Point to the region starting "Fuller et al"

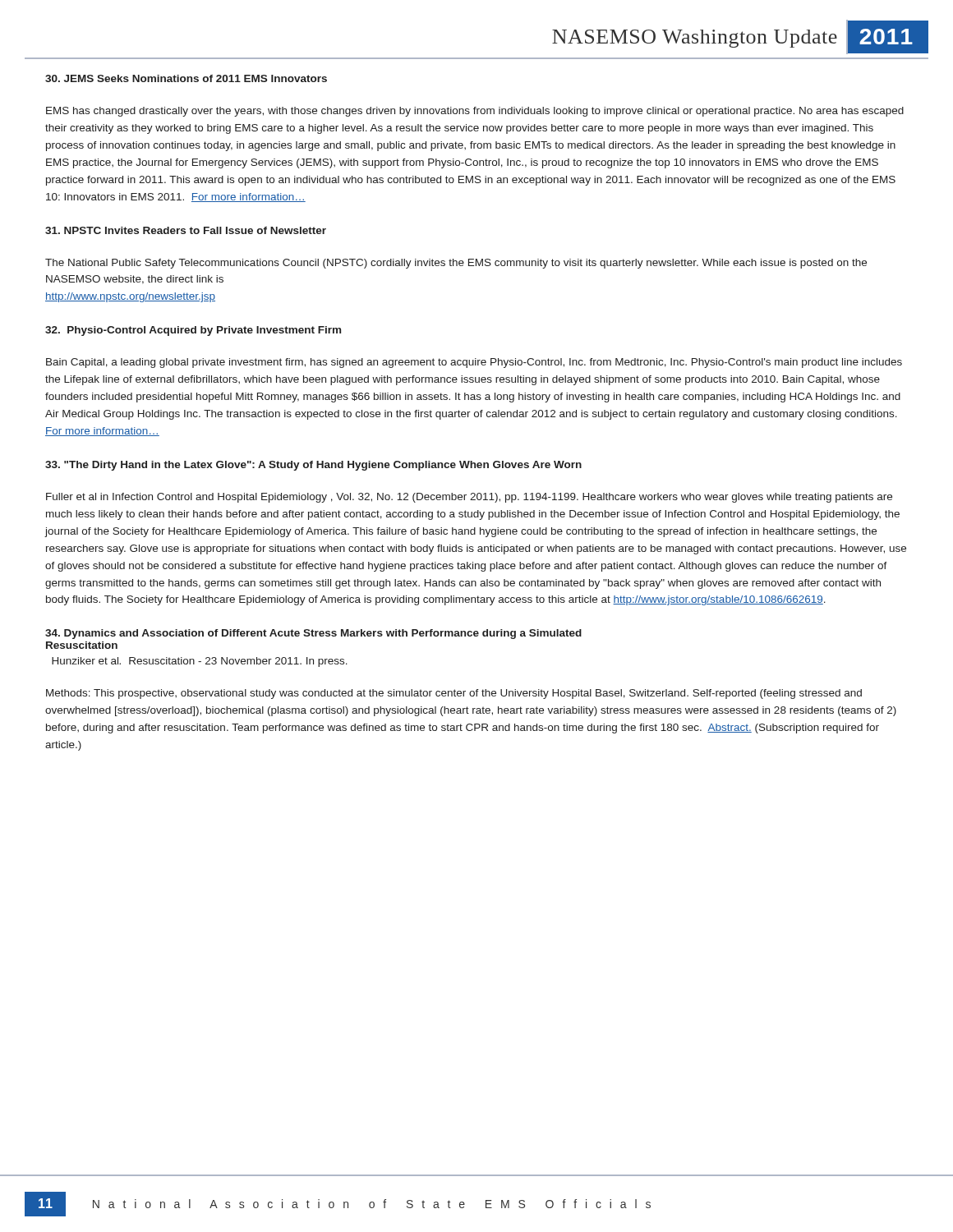[x=476, y=549]
